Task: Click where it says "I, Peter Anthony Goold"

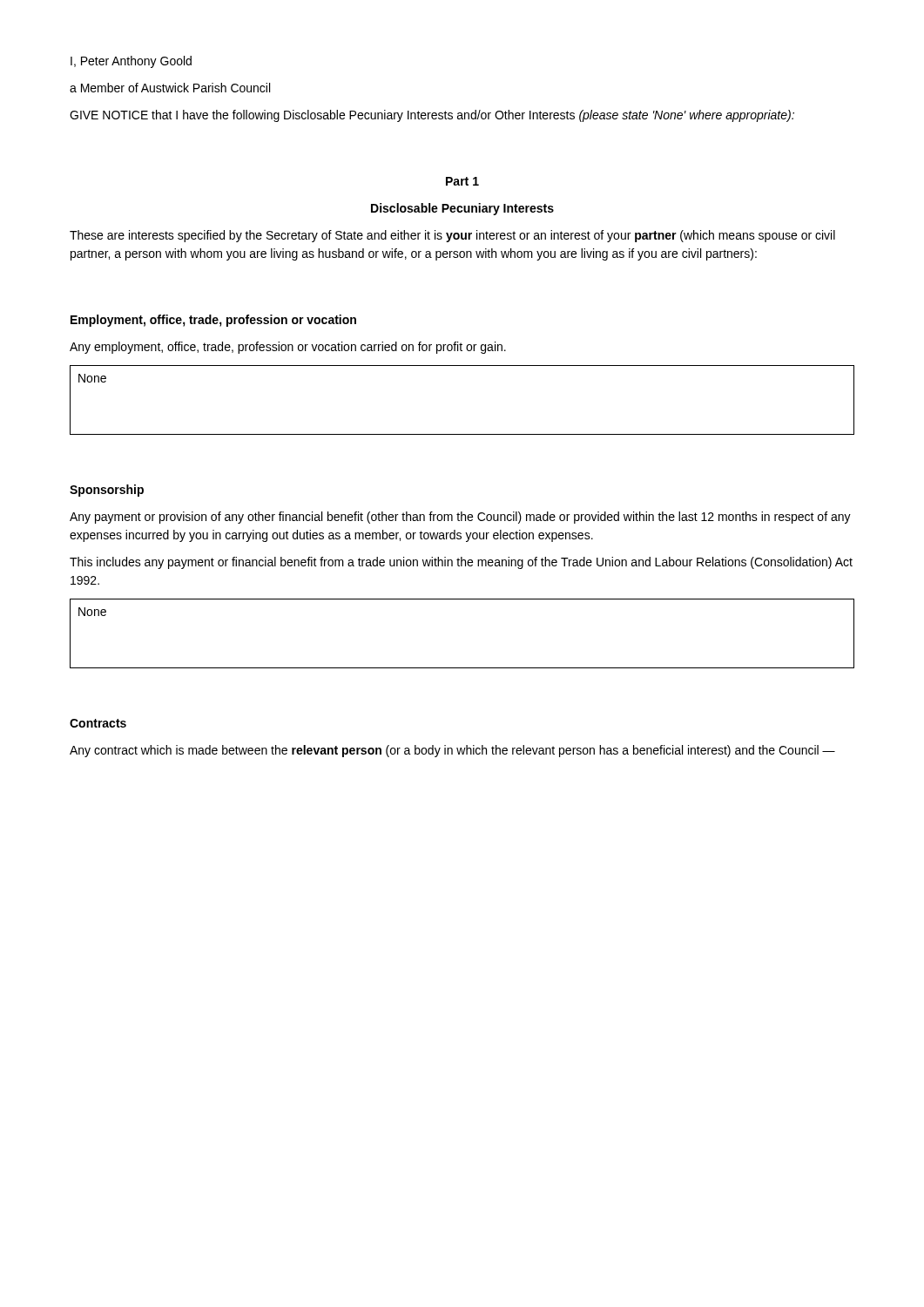Action: pyautogui.click(x=131, y=61)
